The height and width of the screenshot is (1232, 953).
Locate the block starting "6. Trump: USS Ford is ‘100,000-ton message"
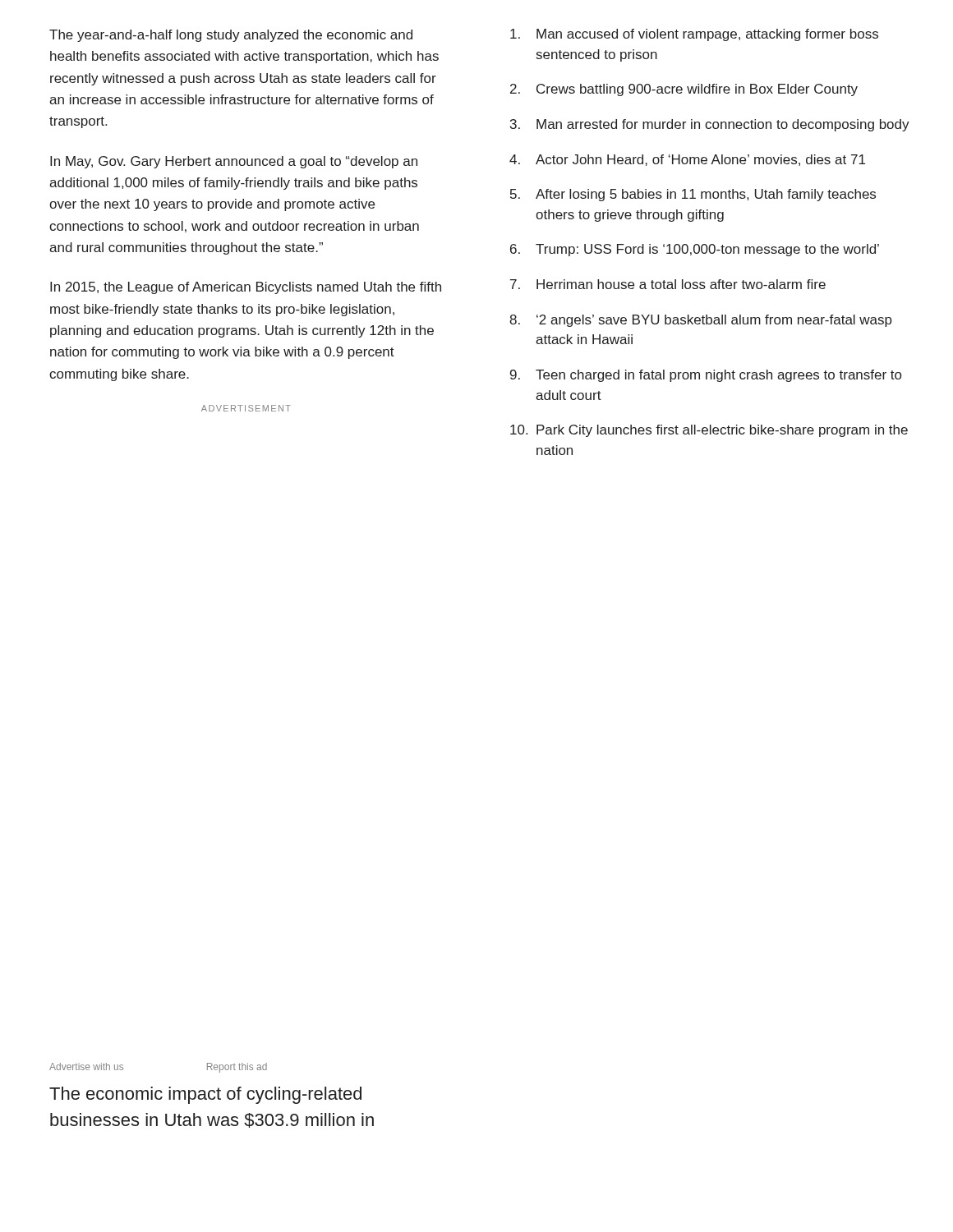(711, 250)
